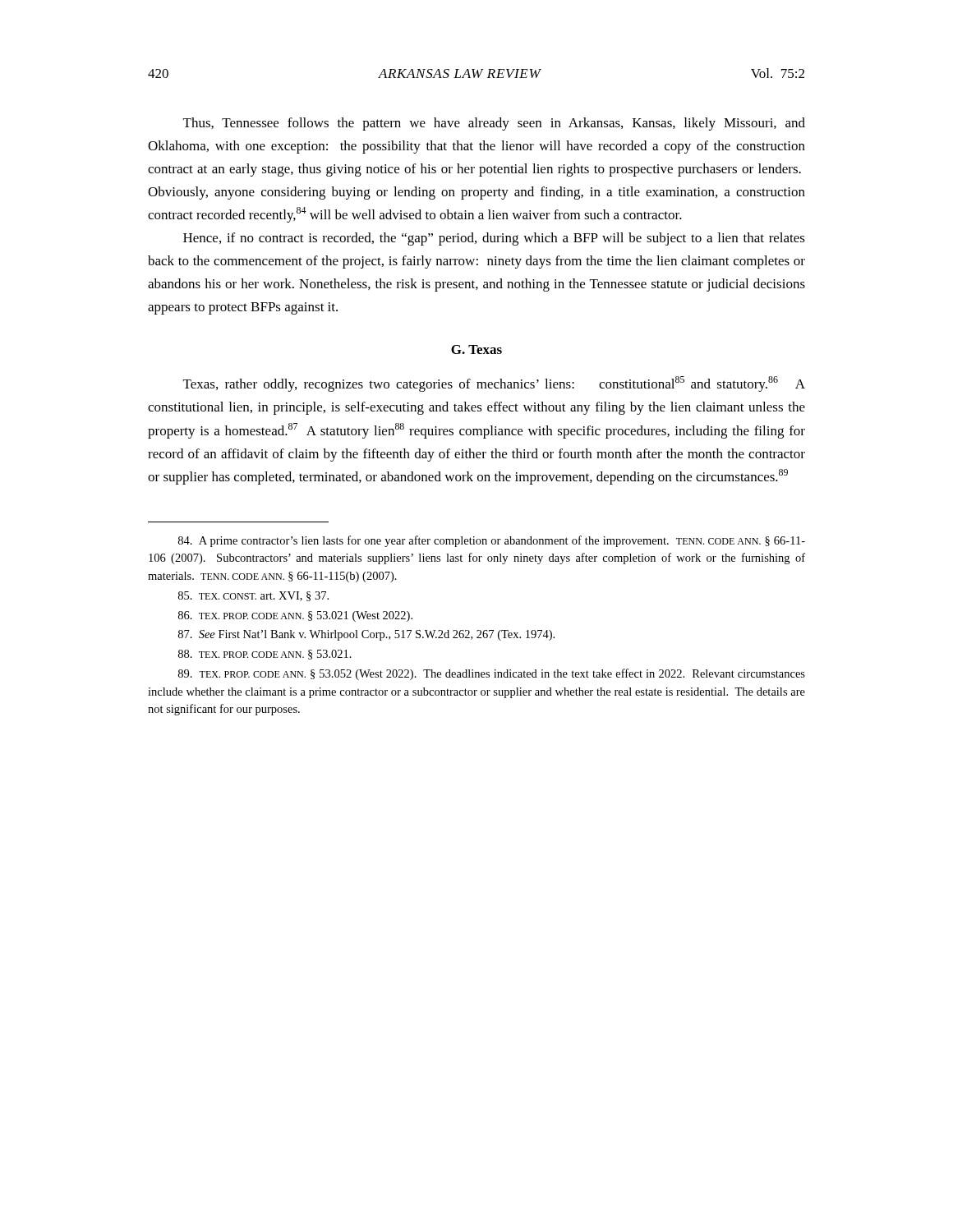Click the passage that begins "Hence, if no contract"
Viewport: 953px width, 1232px height.
coord(476,273)
